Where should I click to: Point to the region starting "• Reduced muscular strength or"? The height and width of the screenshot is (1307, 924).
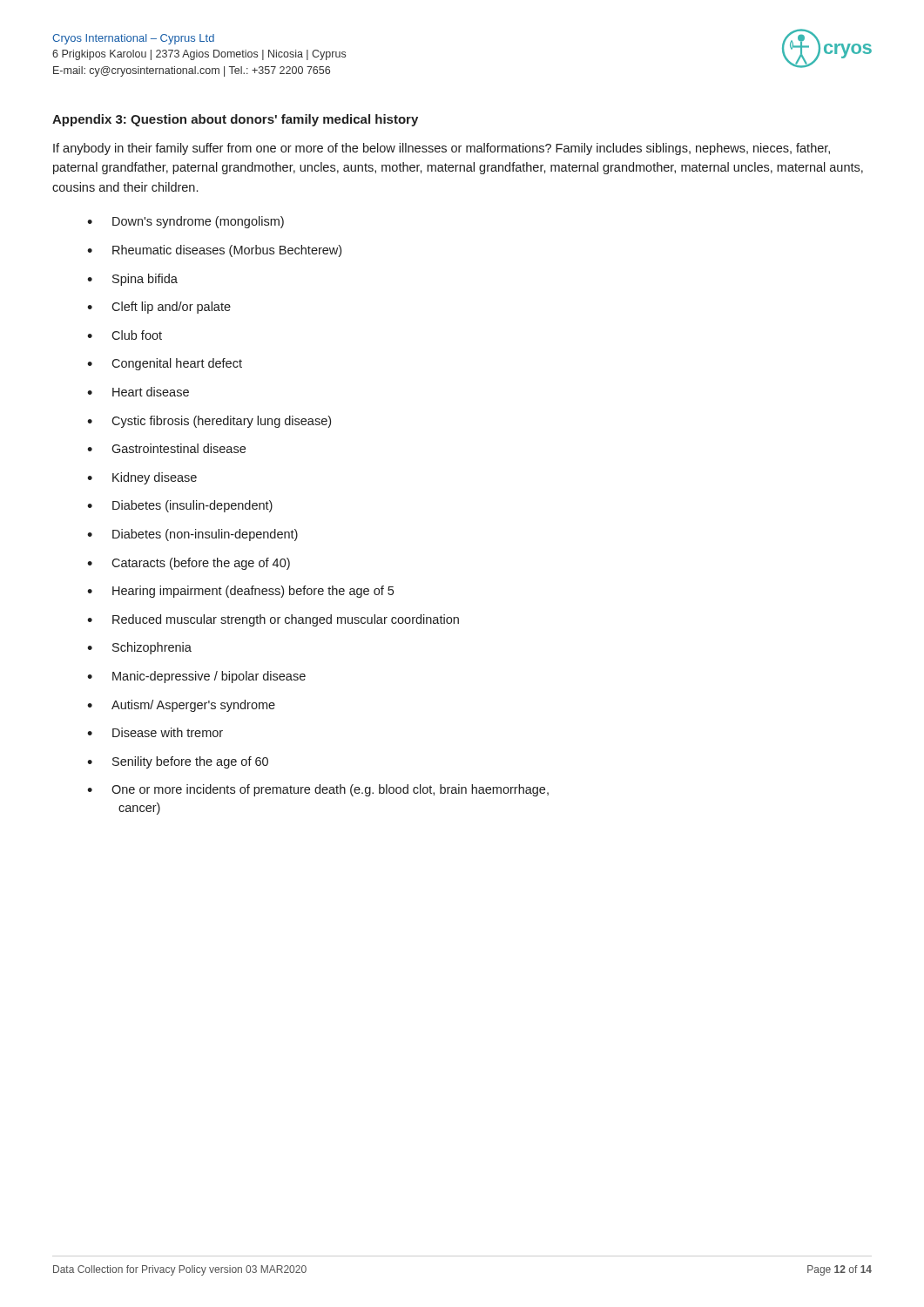pyautogui.click(x=273, y=620)
